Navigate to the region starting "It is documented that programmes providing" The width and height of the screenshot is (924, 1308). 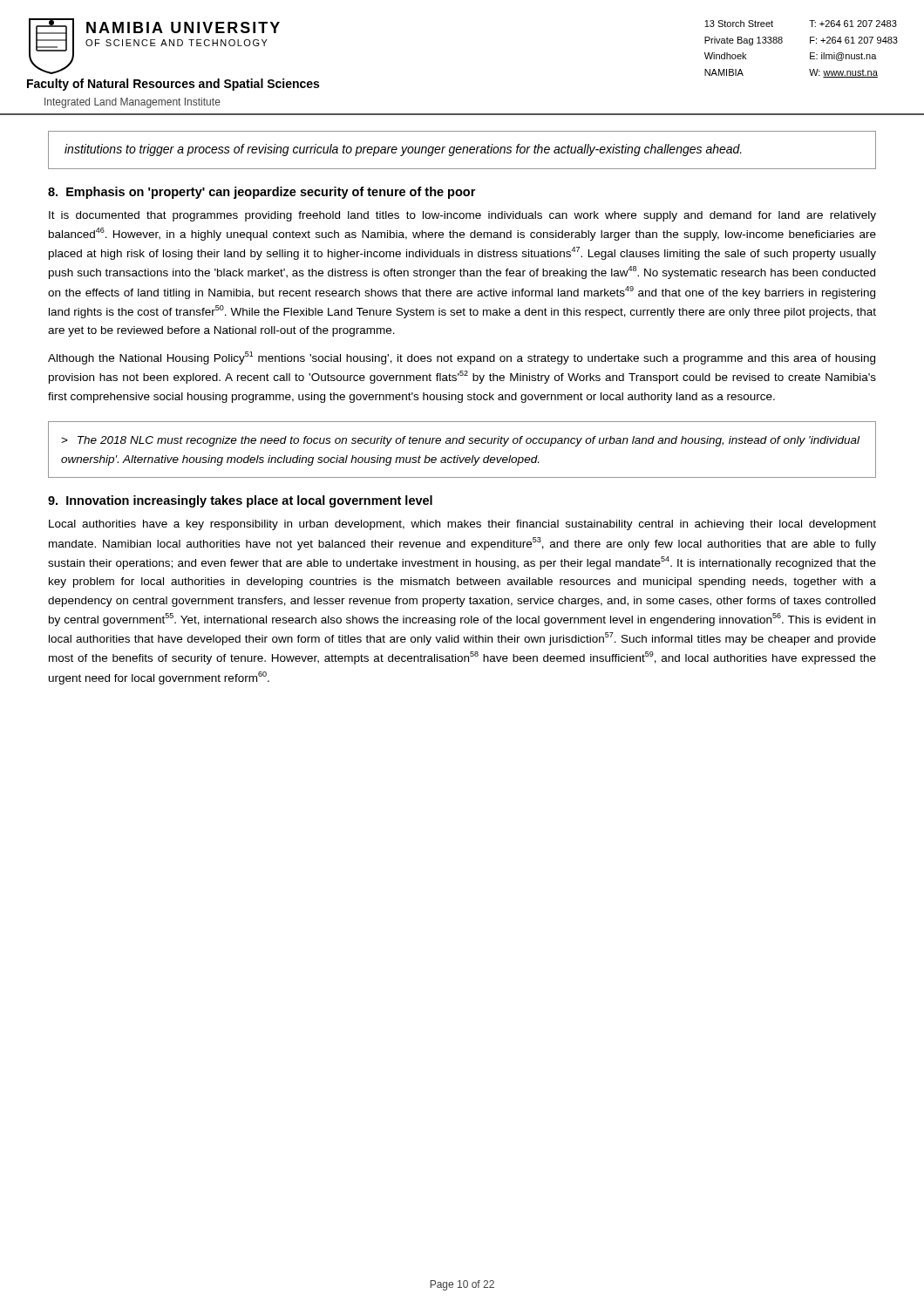tap(462, 272)
